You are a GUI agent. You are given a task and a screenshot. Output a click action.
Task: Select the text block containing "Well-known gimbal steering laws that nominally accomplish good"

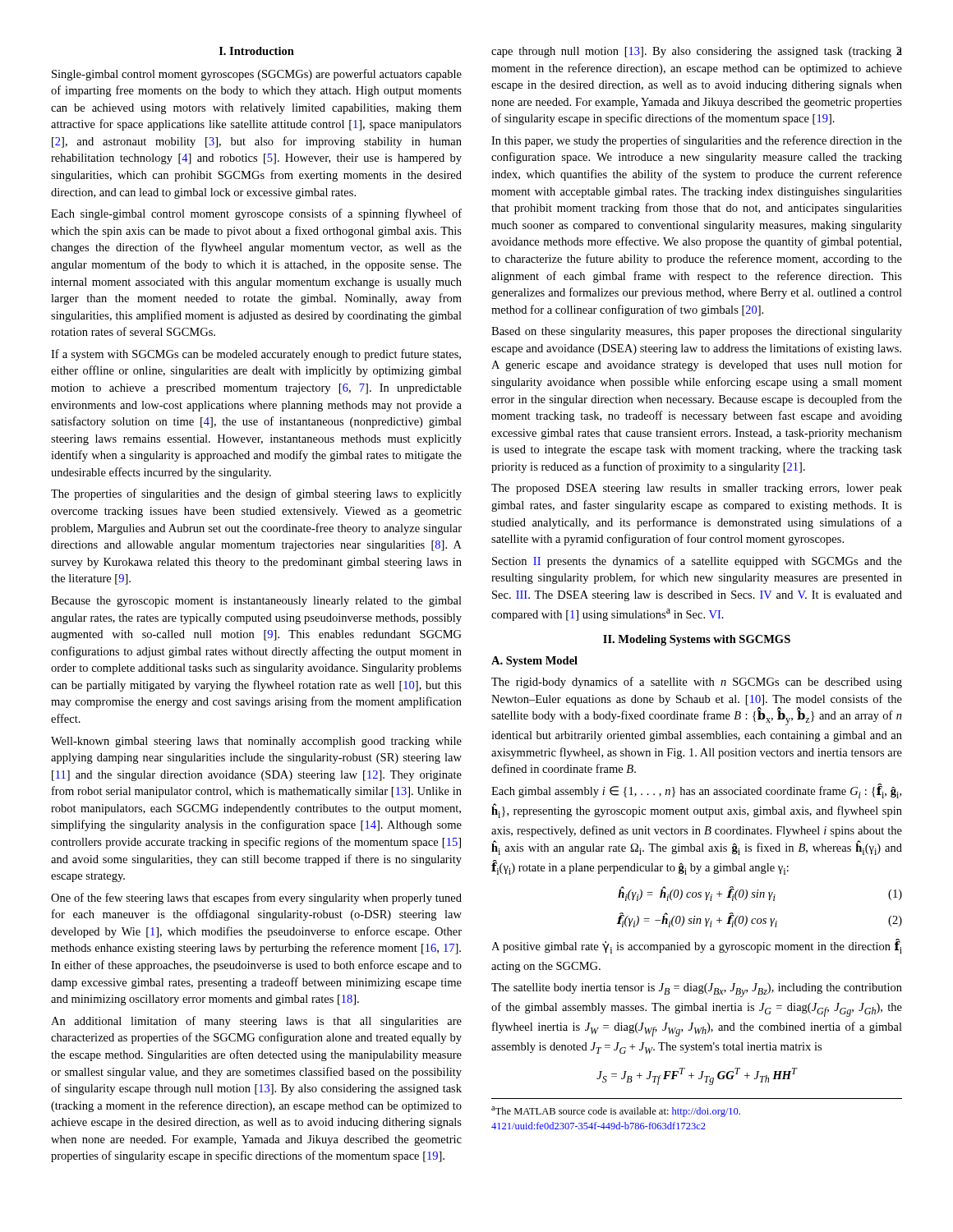pos(256,808)
